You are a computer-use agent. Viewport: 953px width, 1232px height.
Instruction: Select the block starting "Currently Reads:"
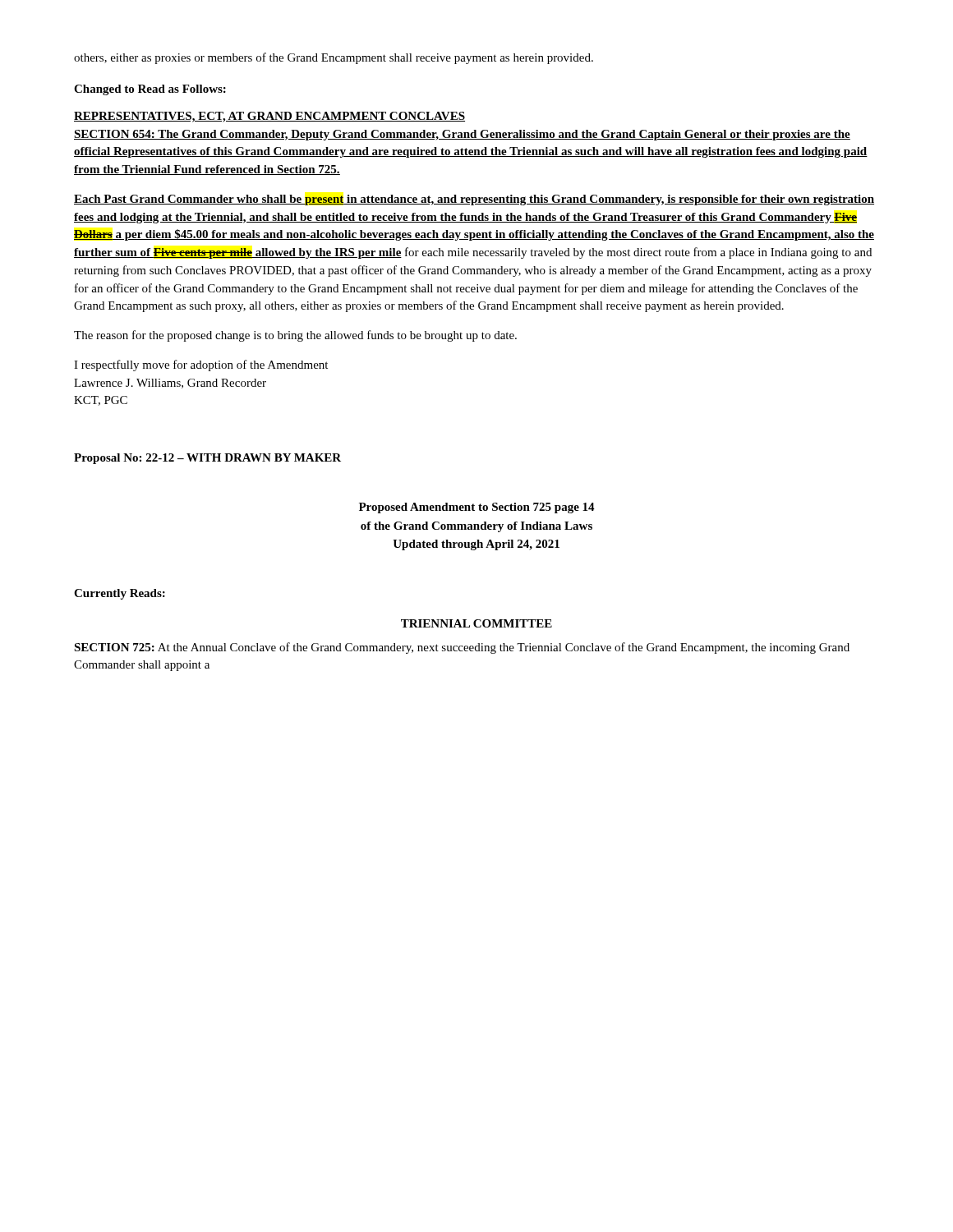pyautogui.click(x=120, y=593)
